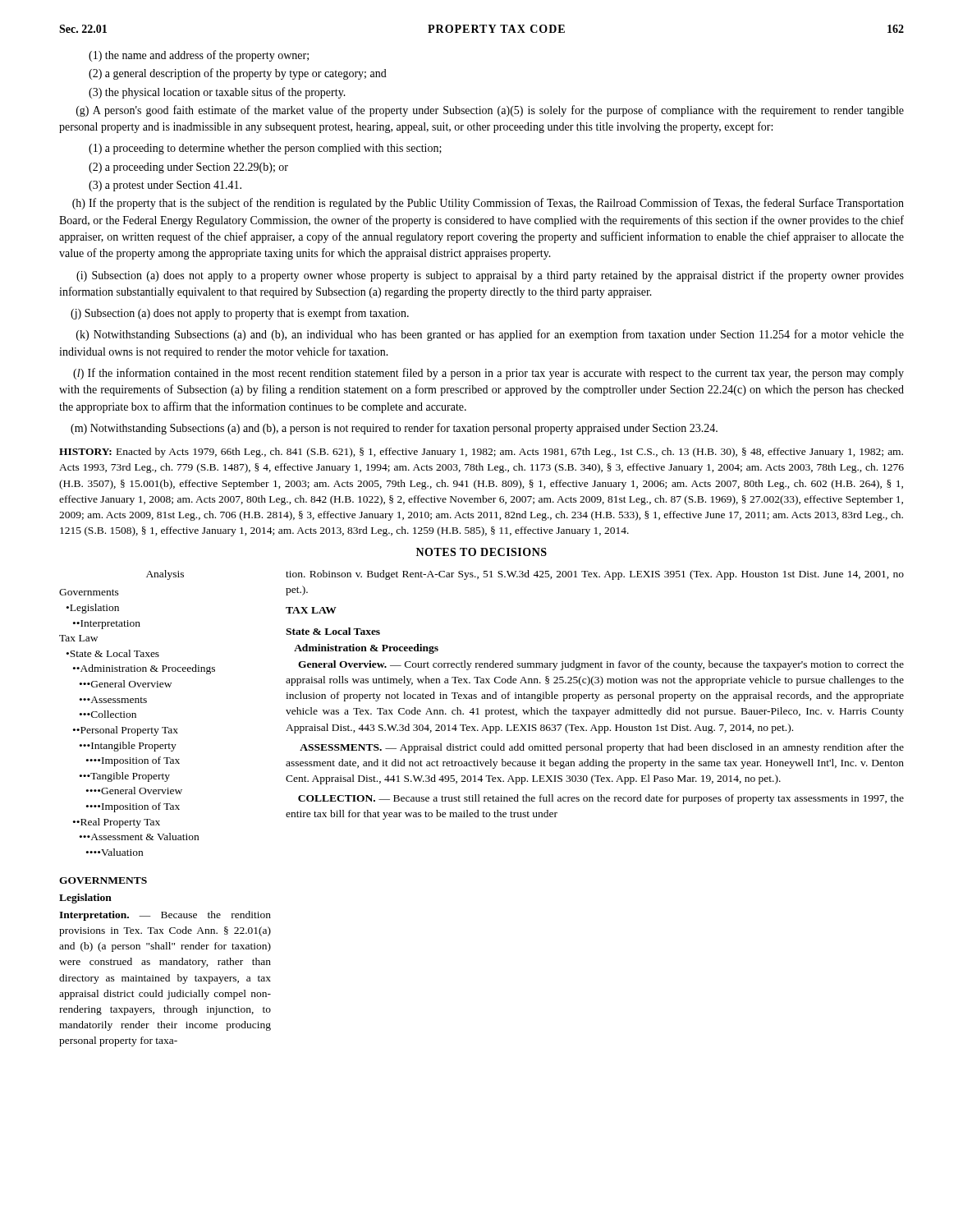Image resolution: width=963 pixels, height=1232 pixels.
Task: Find the block on this page that starts "(g) A person's good"
Action: [482, 119]
